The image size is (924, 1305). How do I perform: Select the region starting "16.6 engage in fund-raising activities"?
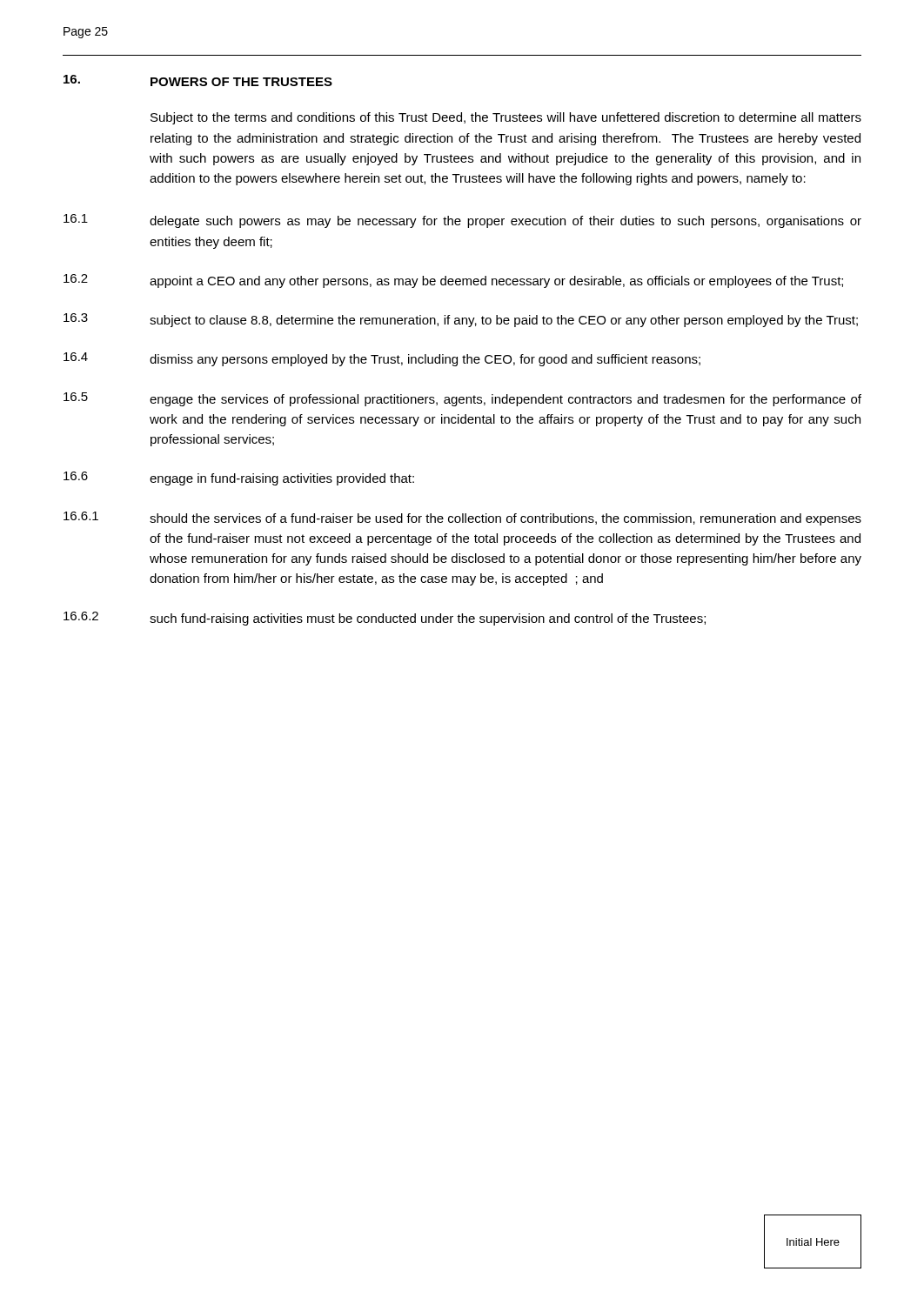point(239,478)
